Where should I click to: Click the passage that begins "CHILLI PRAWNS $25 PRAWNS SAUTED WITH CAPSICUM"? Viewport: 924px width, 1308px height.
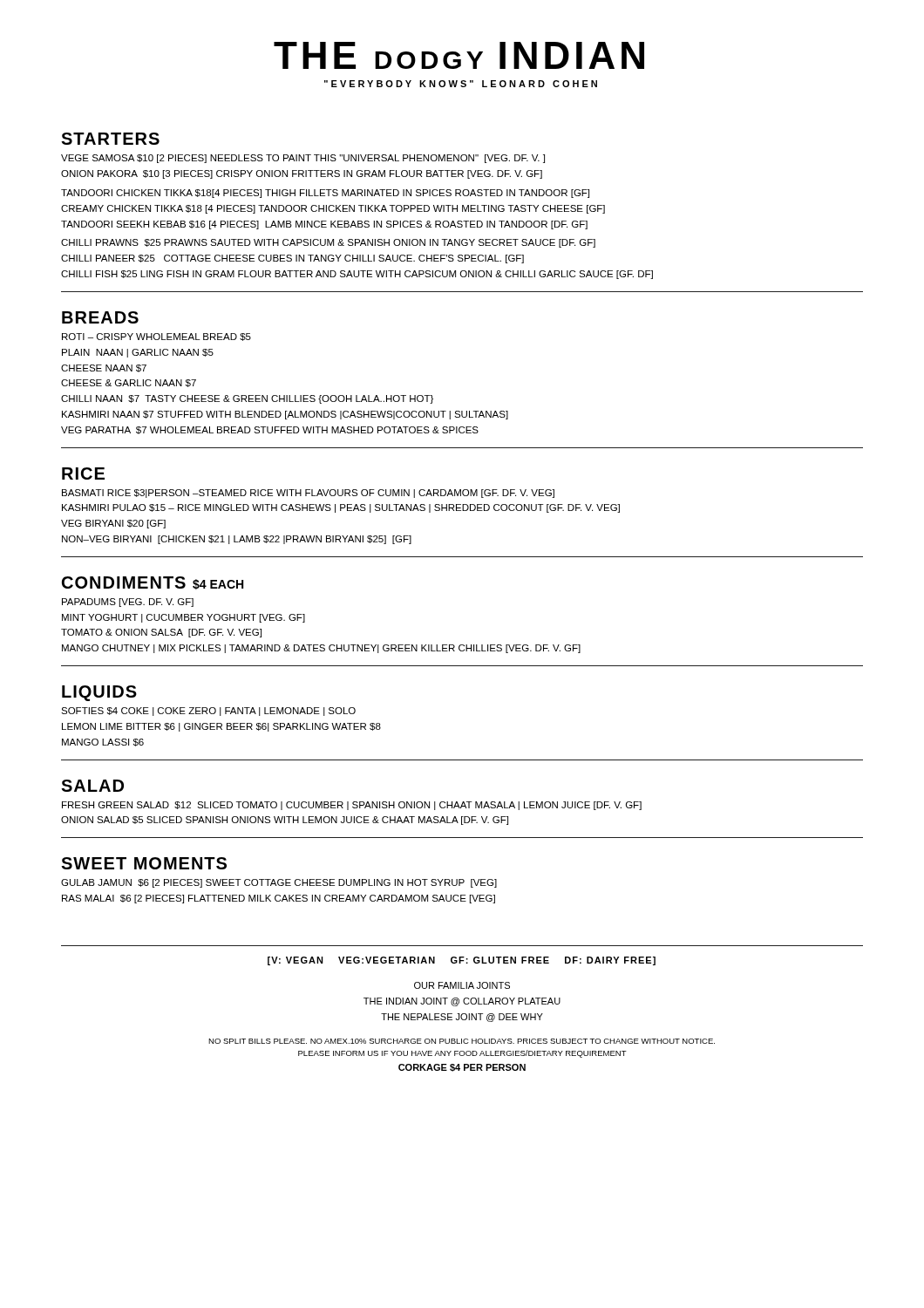coord(357,258)
